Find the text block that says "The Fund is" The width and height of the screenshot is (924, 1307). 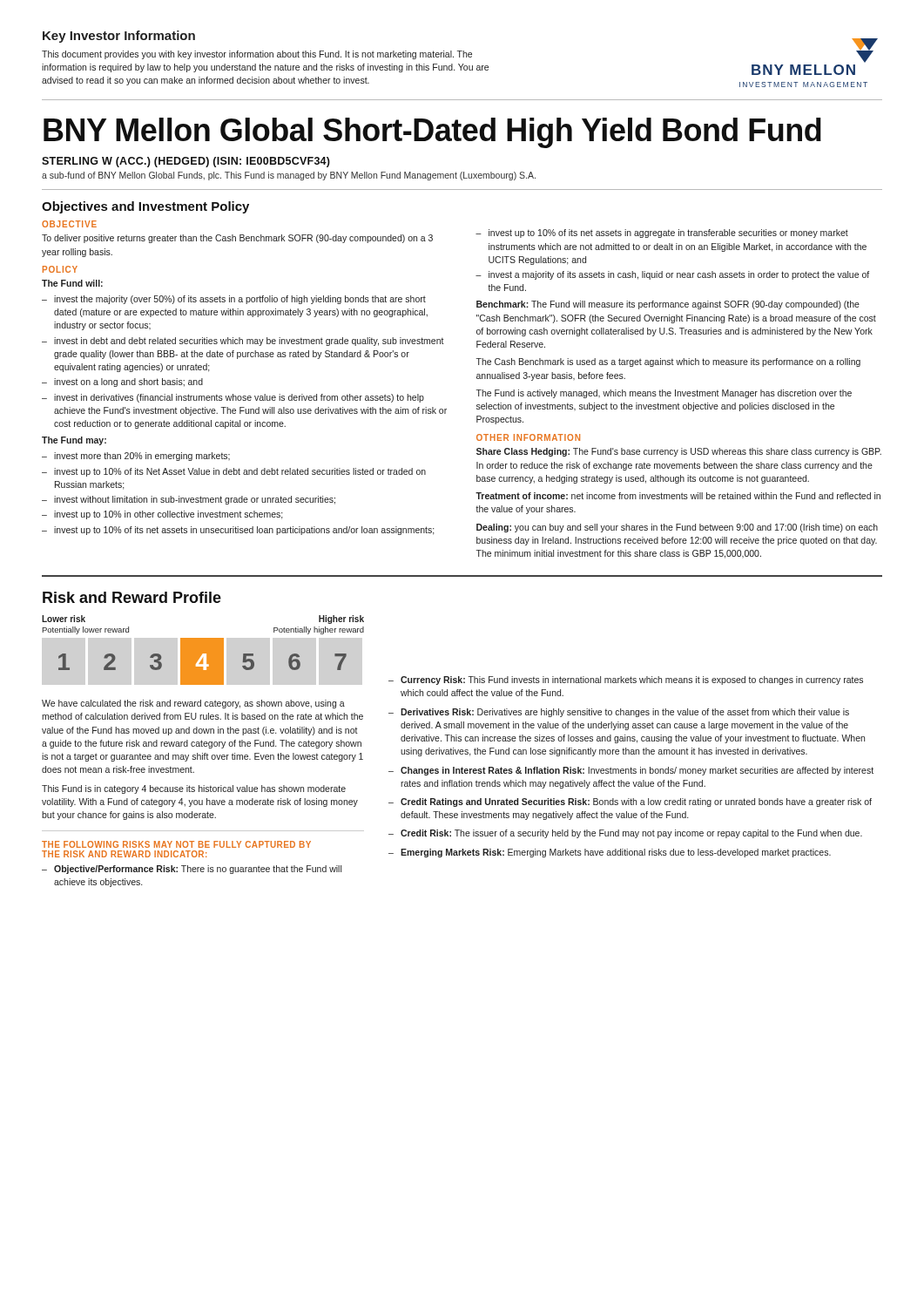click(x=664, y=406)
